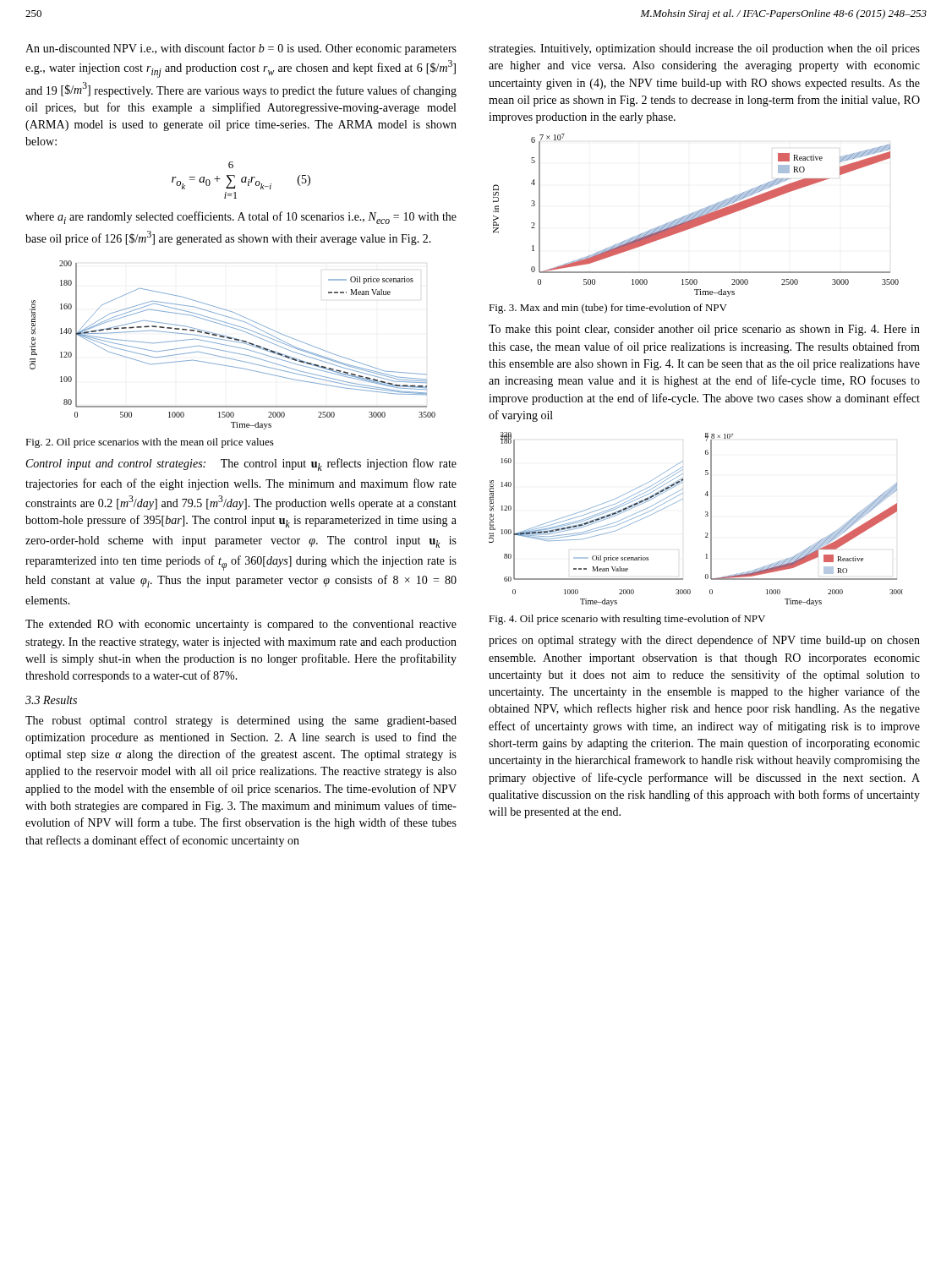Viewport: 952px width, 1268px height.
Task: Select the passage starting "rok = a0 +"
Action: tap(241, 180)
